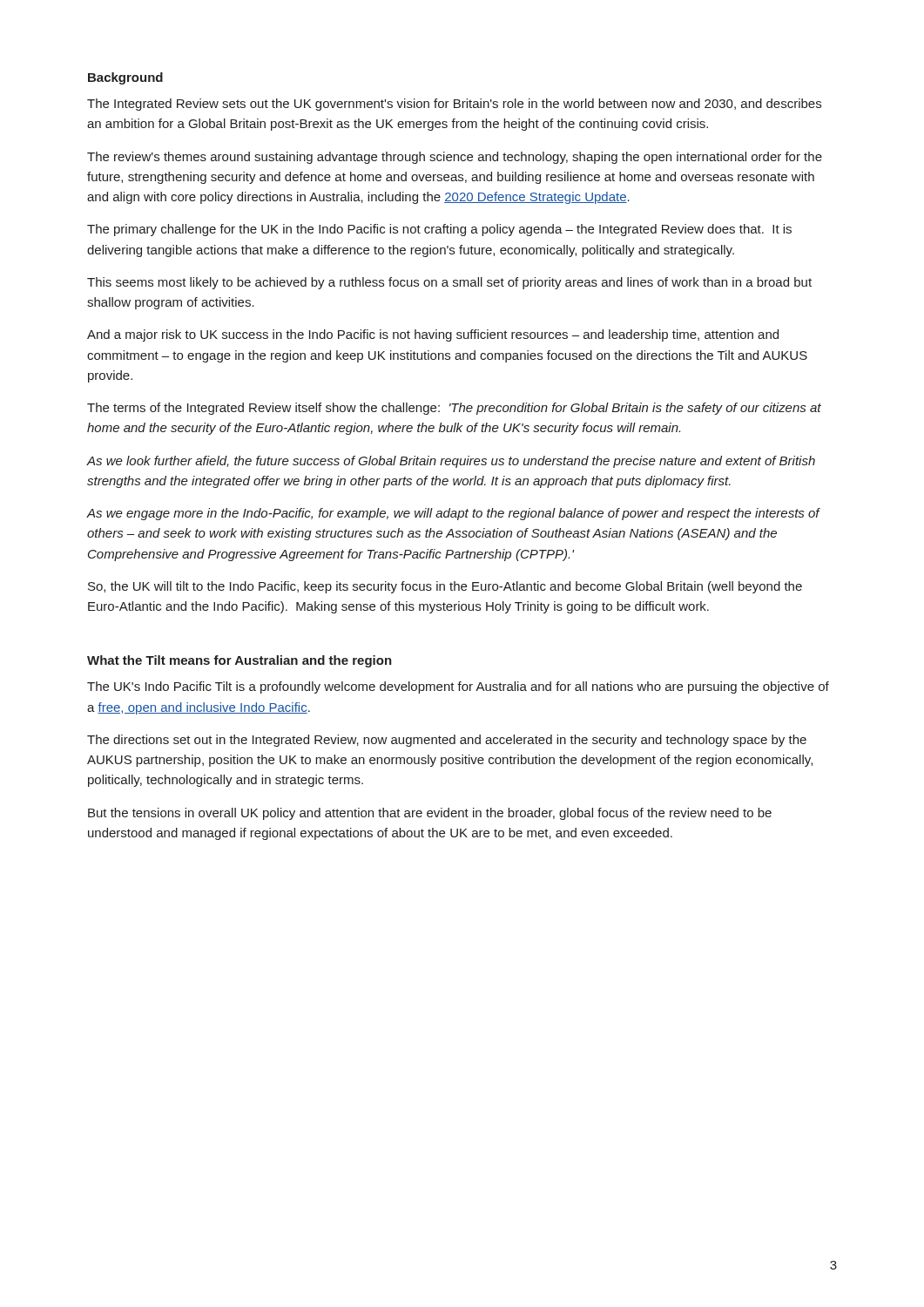This screenshot has height=1307, width=924.
Task: Click on the text block containing "The UK's Indo Pacific Tilt"
Action: tap(458, 697)
